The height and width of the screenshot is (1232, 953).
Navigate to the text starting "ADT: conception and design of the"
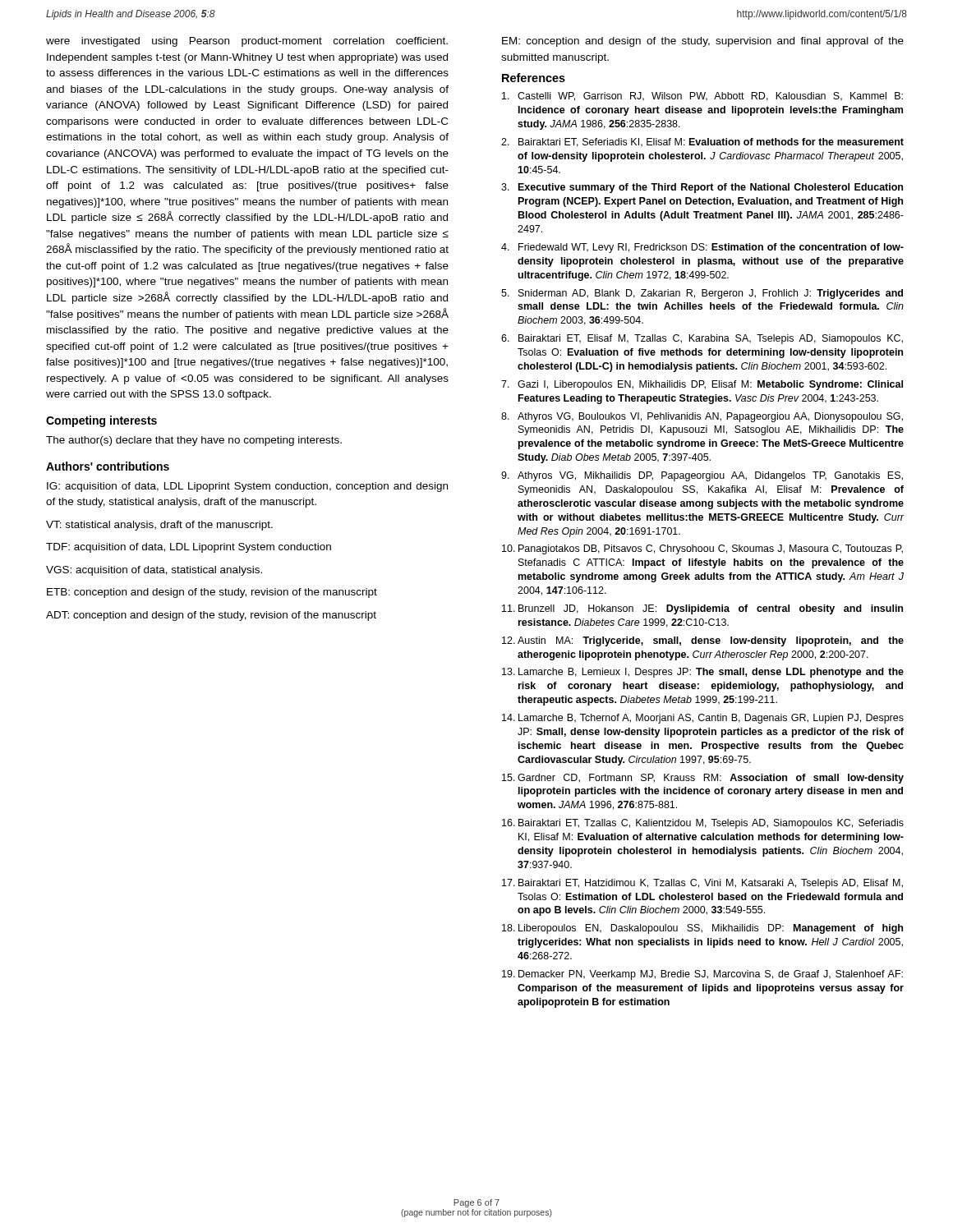click(x=247, y=615)
